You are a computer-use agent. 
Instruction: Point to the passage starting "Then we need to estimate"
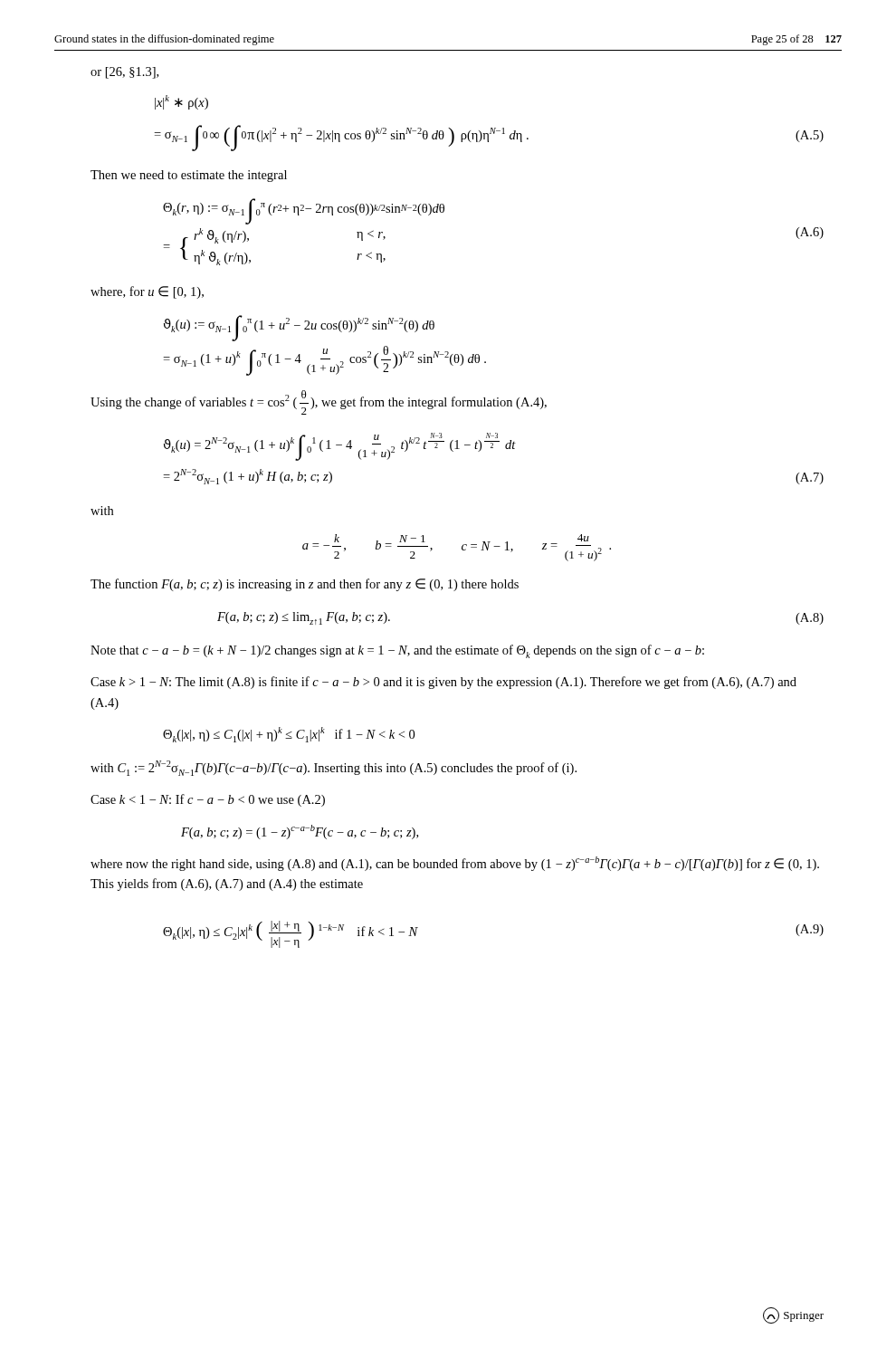coord(189,175)
